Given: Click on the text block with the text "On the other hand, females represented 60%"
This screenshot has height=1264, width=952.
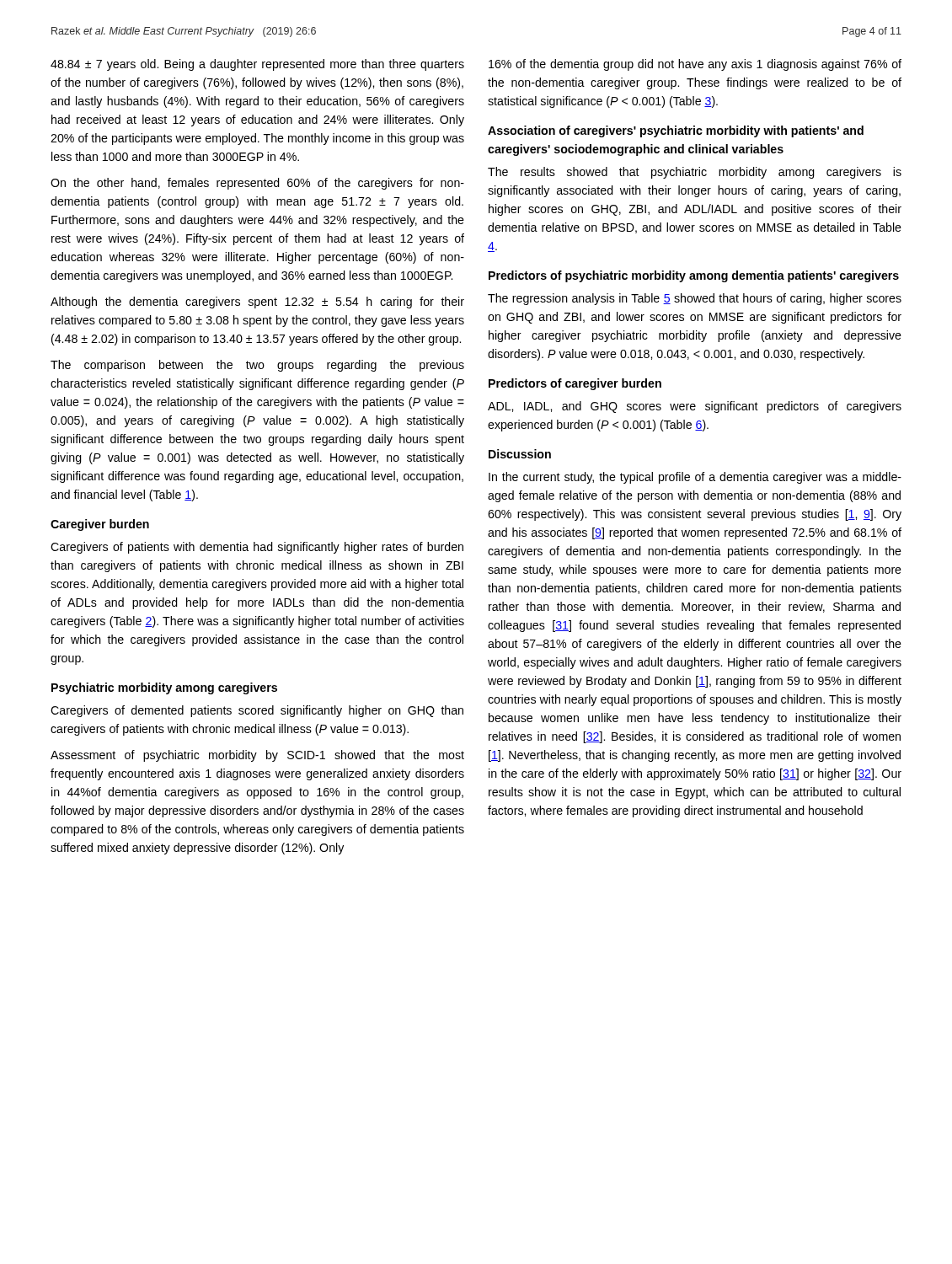Looking at the screenshot, I should point(257,229).
